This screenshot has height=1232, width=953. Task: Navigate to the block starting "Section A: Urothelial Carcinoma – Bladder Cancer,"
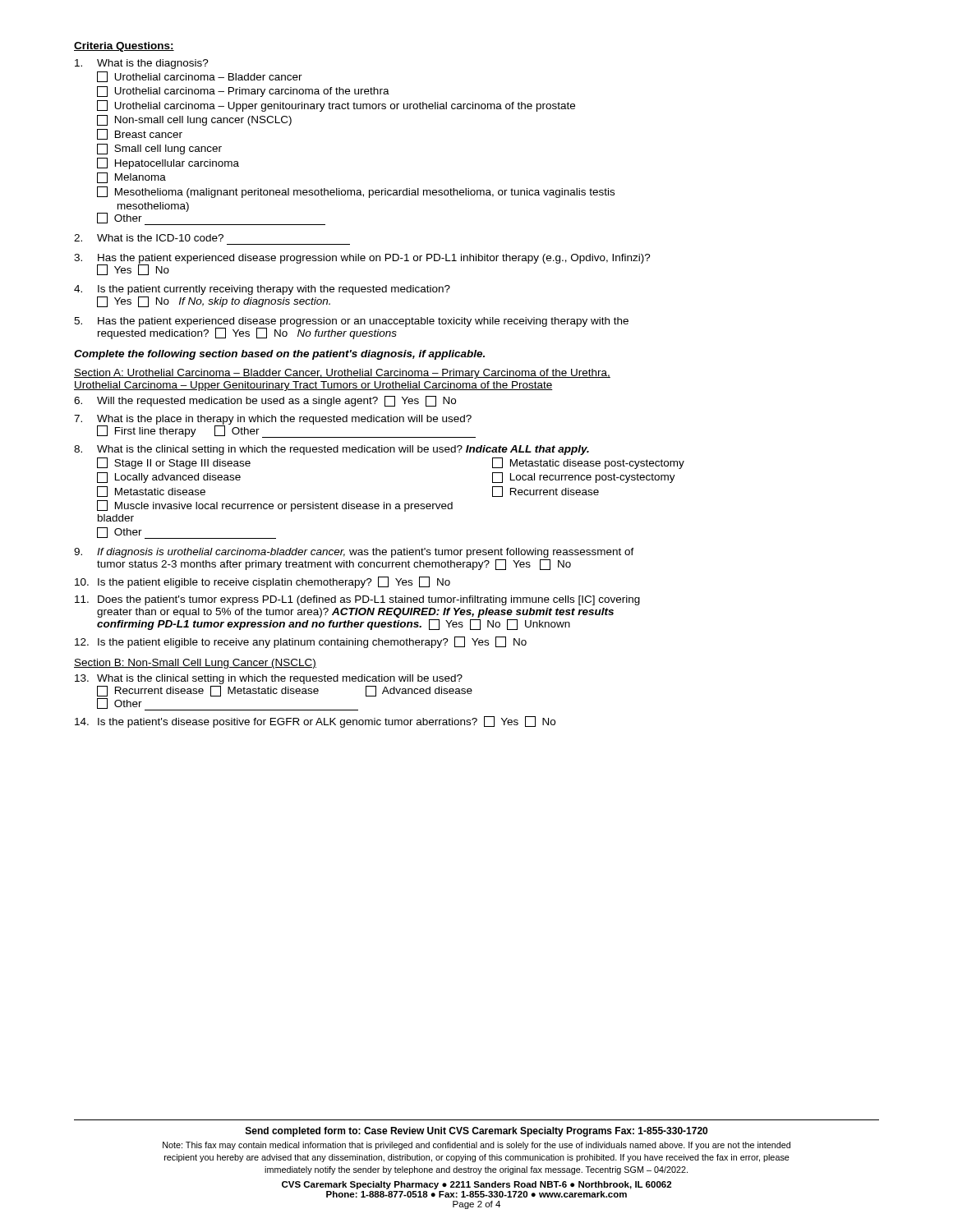(x=342, y=379)
